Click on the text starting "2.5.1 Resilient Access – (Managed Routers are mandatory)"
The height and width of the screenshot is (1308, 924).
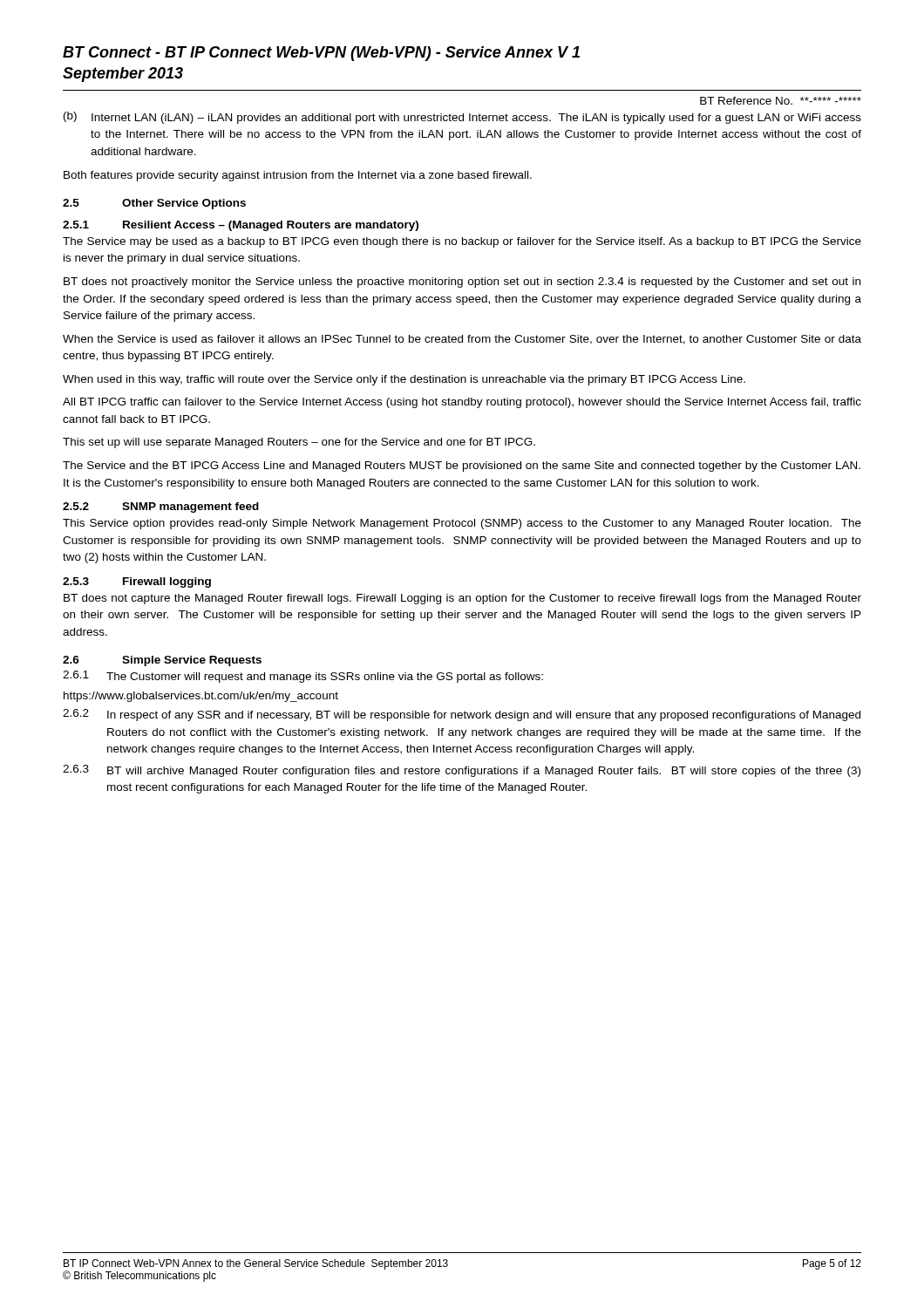pyautogui.click(x=241, y=224)
